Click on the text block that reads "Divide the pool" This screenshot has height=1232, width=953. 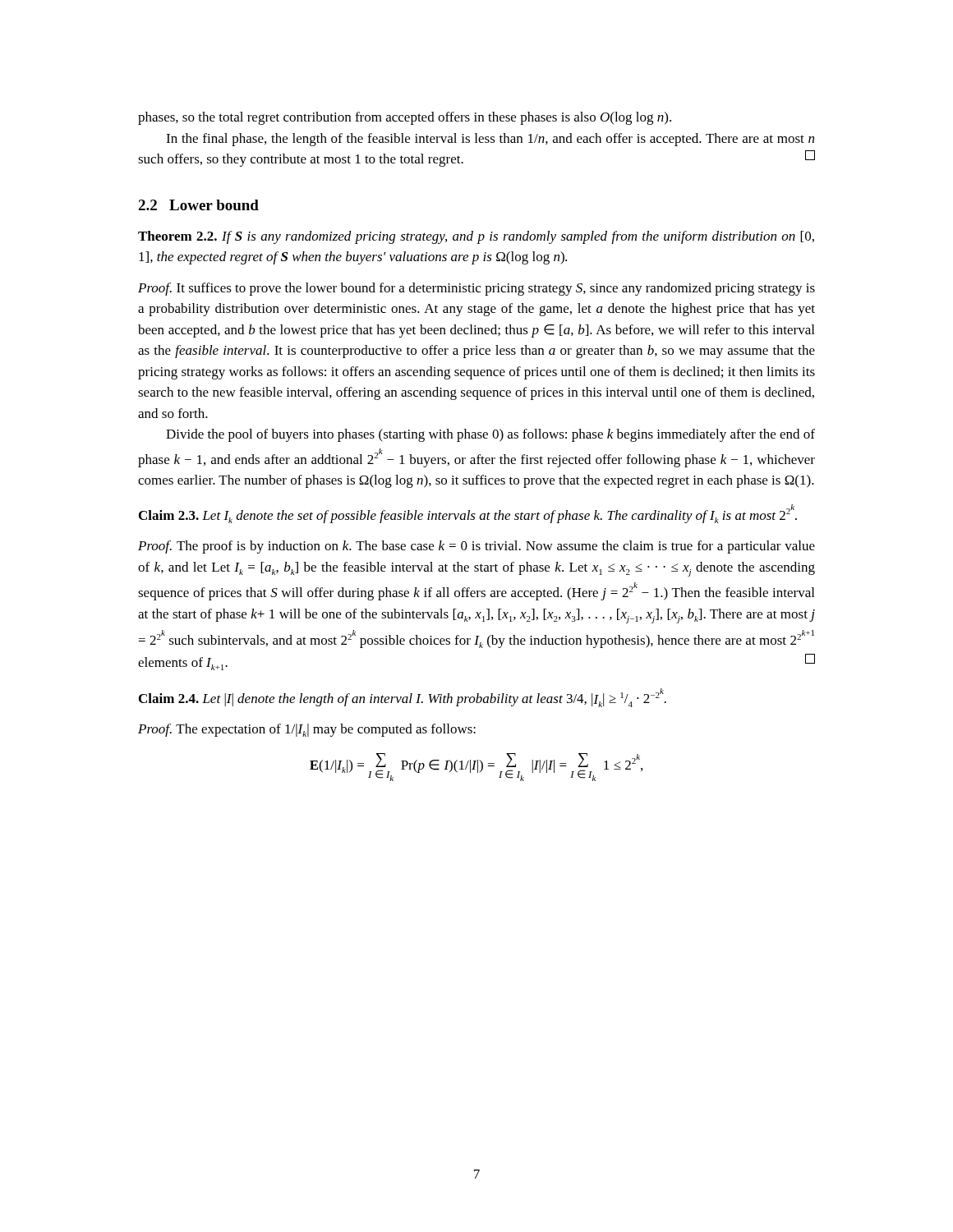click(x=476, y=457)
